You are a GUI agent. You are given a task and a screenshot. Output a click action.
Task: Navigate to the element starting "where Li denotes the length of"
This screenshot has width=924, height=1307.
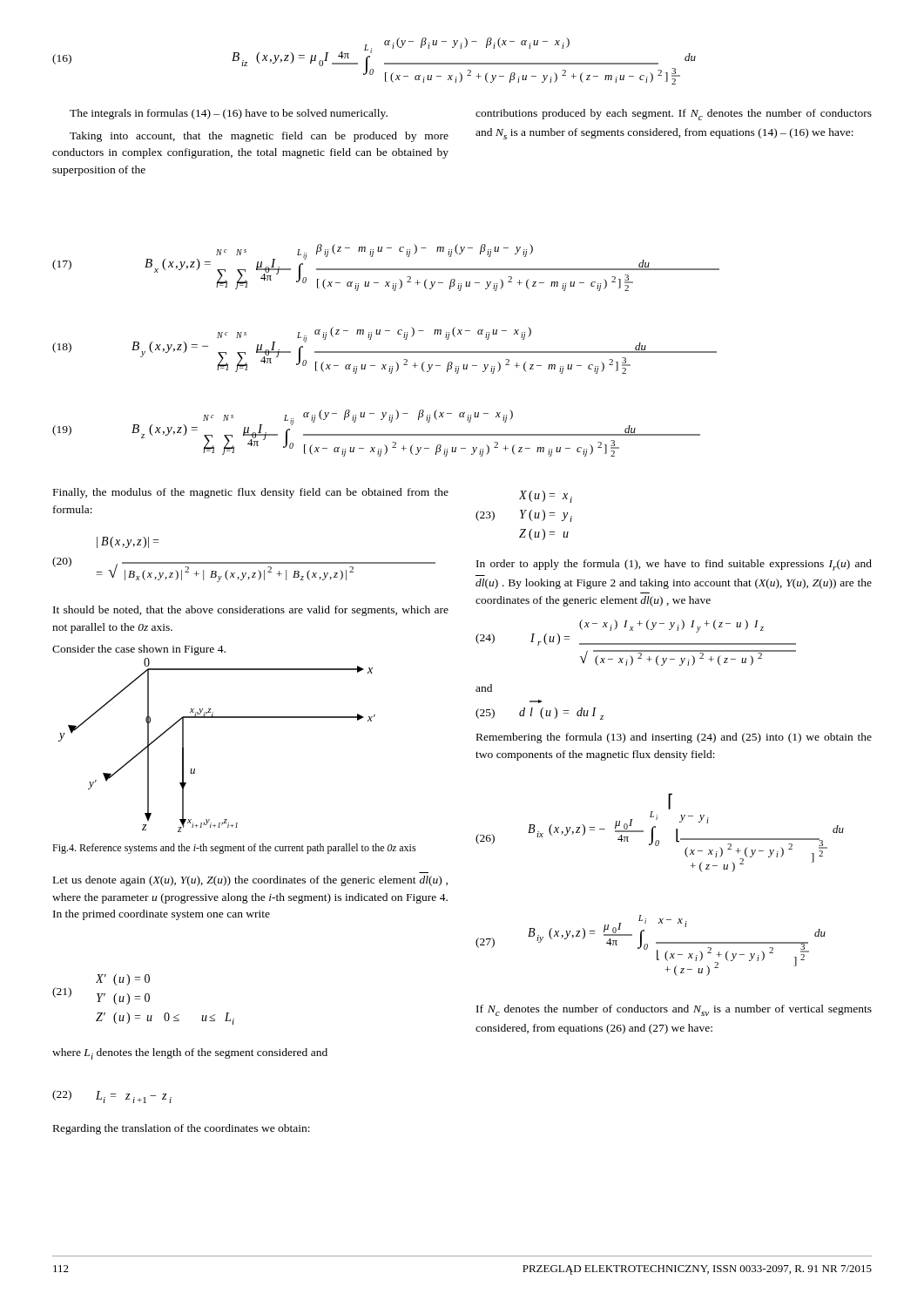click(250, 1053)
